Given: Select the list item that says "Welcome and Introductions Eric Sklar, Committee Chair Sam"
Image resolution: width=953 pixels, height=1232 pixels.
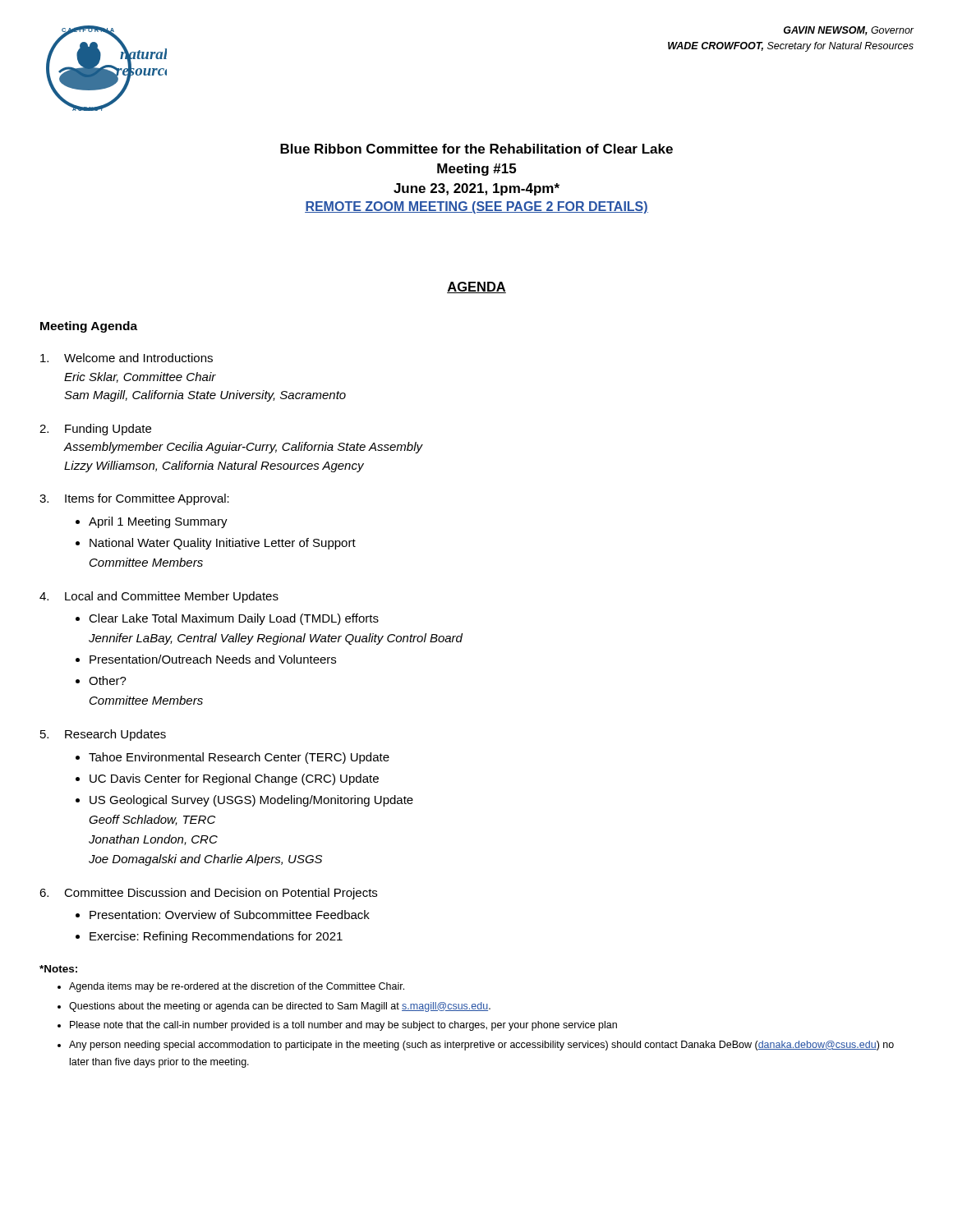Looking at the screenshot, I should coord(127,358).
